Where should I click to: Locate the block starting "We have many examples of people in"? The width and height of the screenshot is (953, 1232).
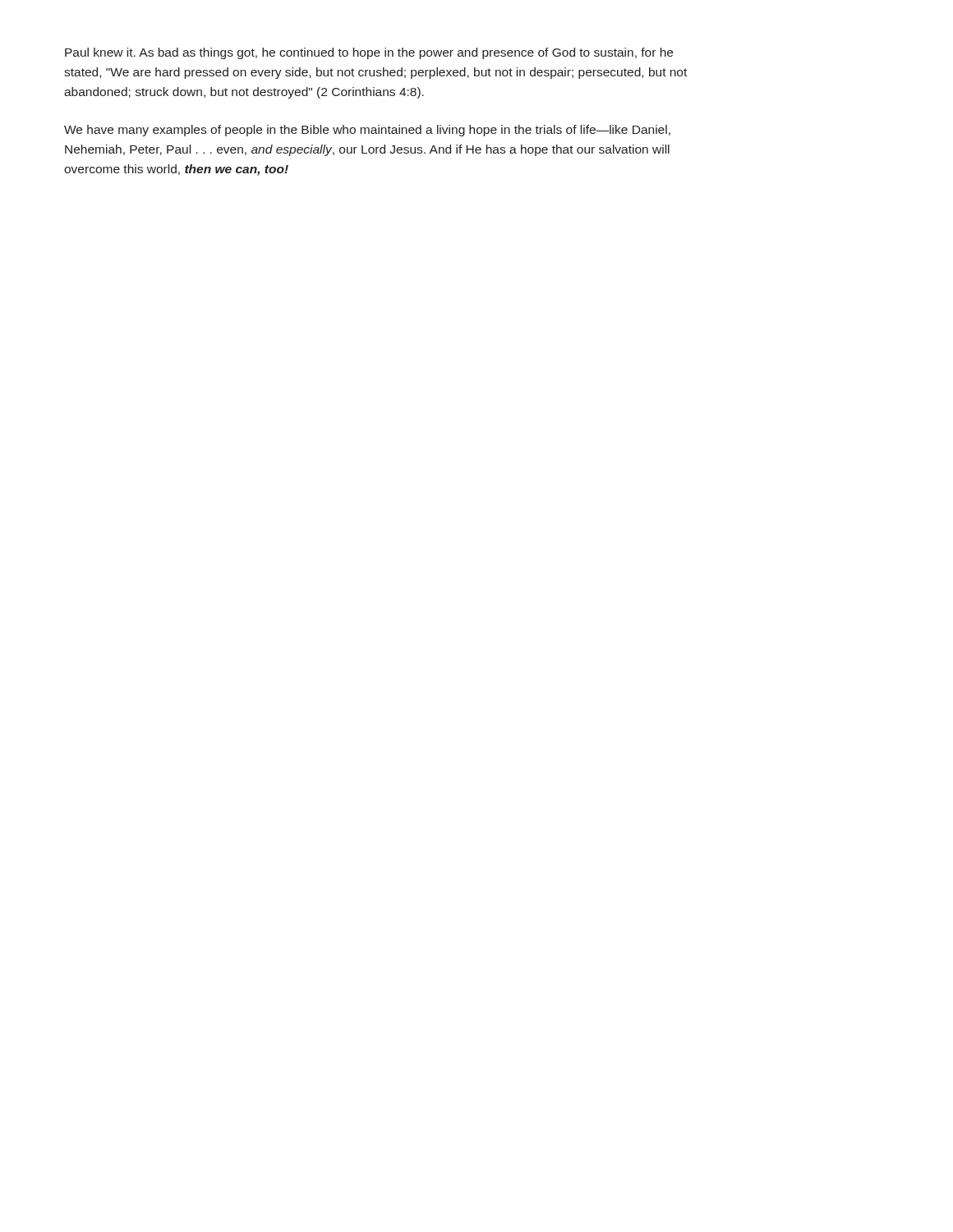pos(368,149)
